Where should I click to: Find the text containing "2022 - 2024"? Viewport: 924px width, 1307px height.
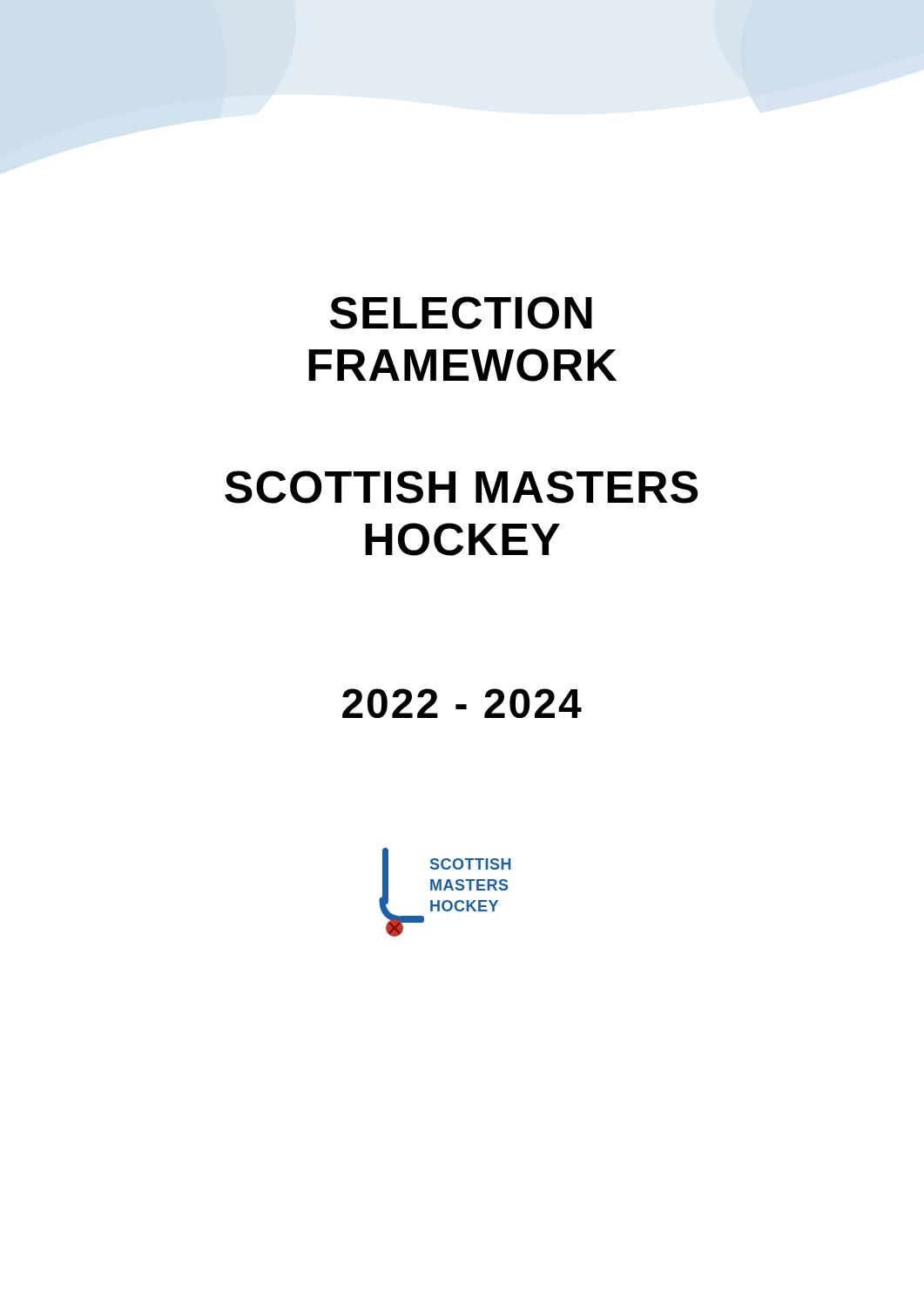point(462,704)
